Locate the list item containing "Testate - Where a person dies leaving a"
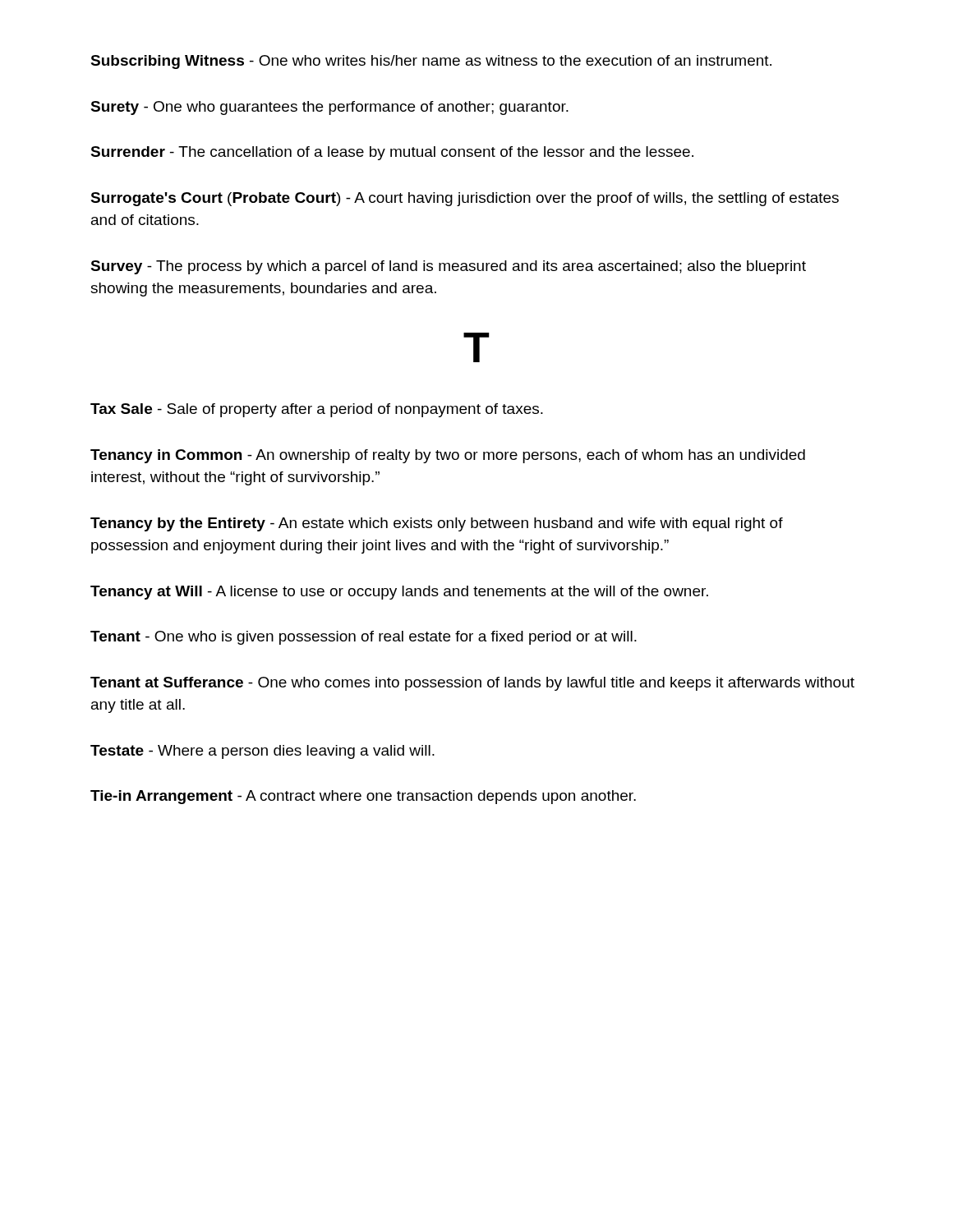The image size is (953, 1232). pos(263,750)
